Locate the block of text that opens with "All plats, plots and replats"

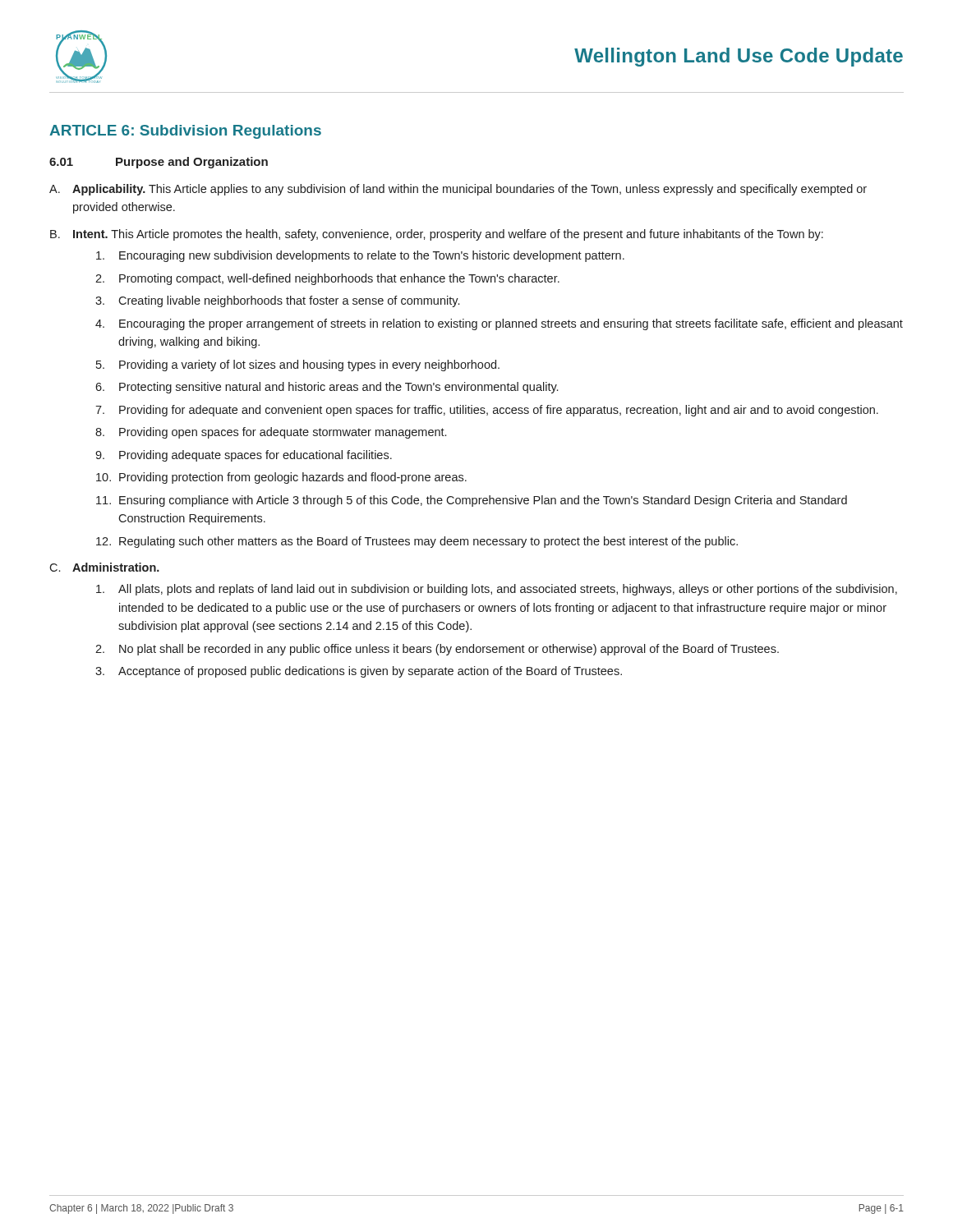[x=500, y=608]
